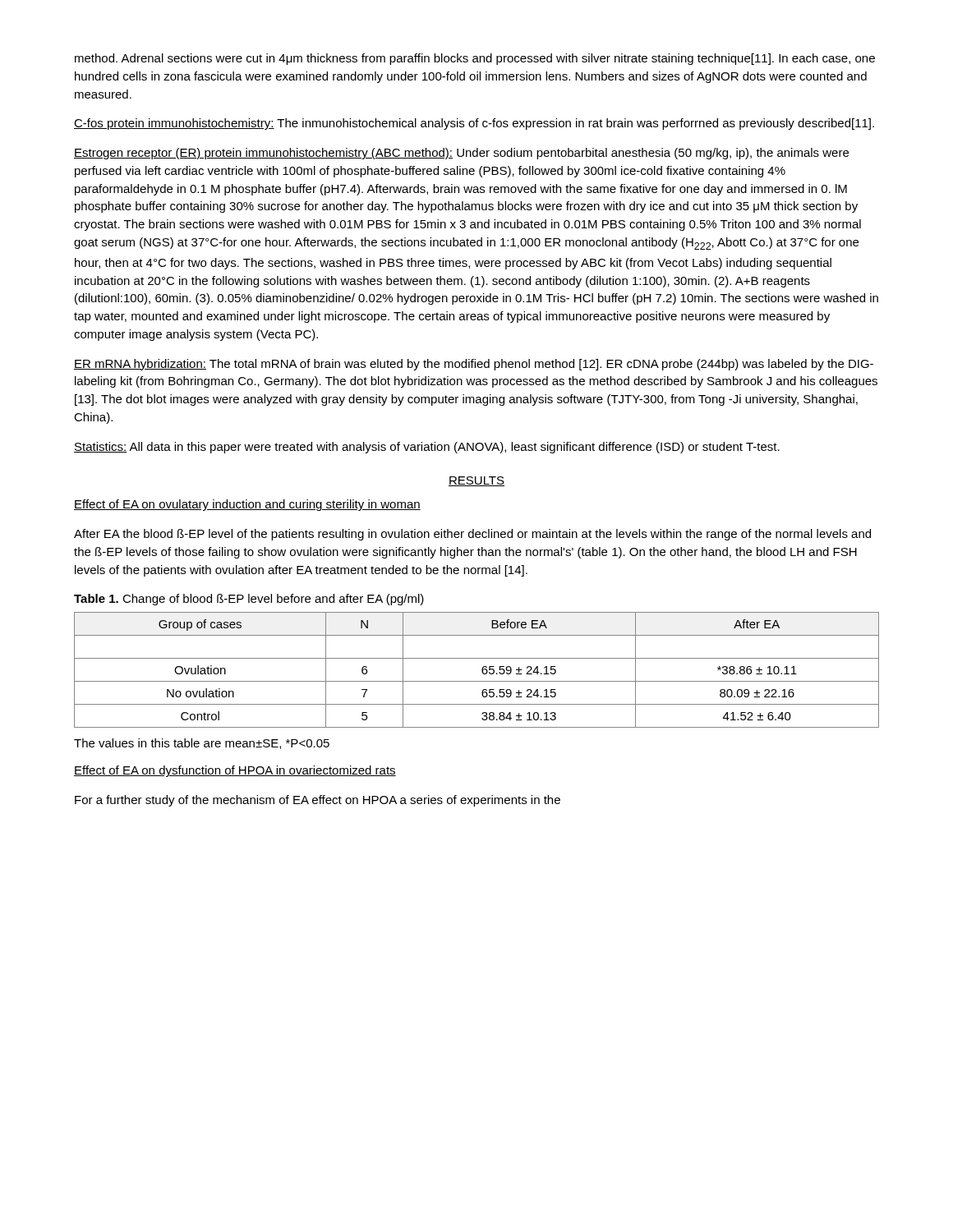
Task: Find a footnote
Action: coord(202,743)
